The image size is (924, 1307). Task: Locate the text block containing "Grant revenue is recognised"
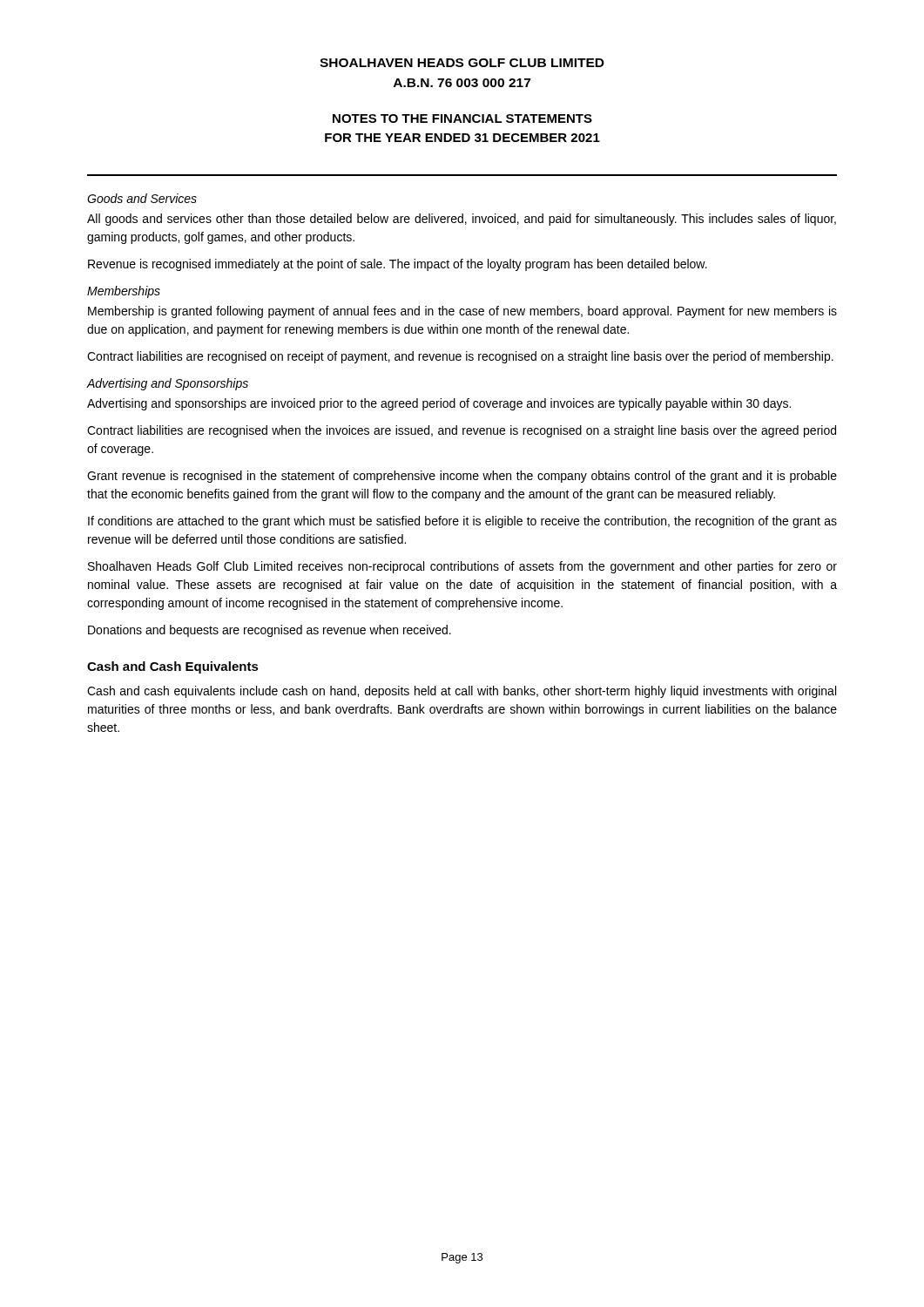pyautogui.click(x=462, y=484)
